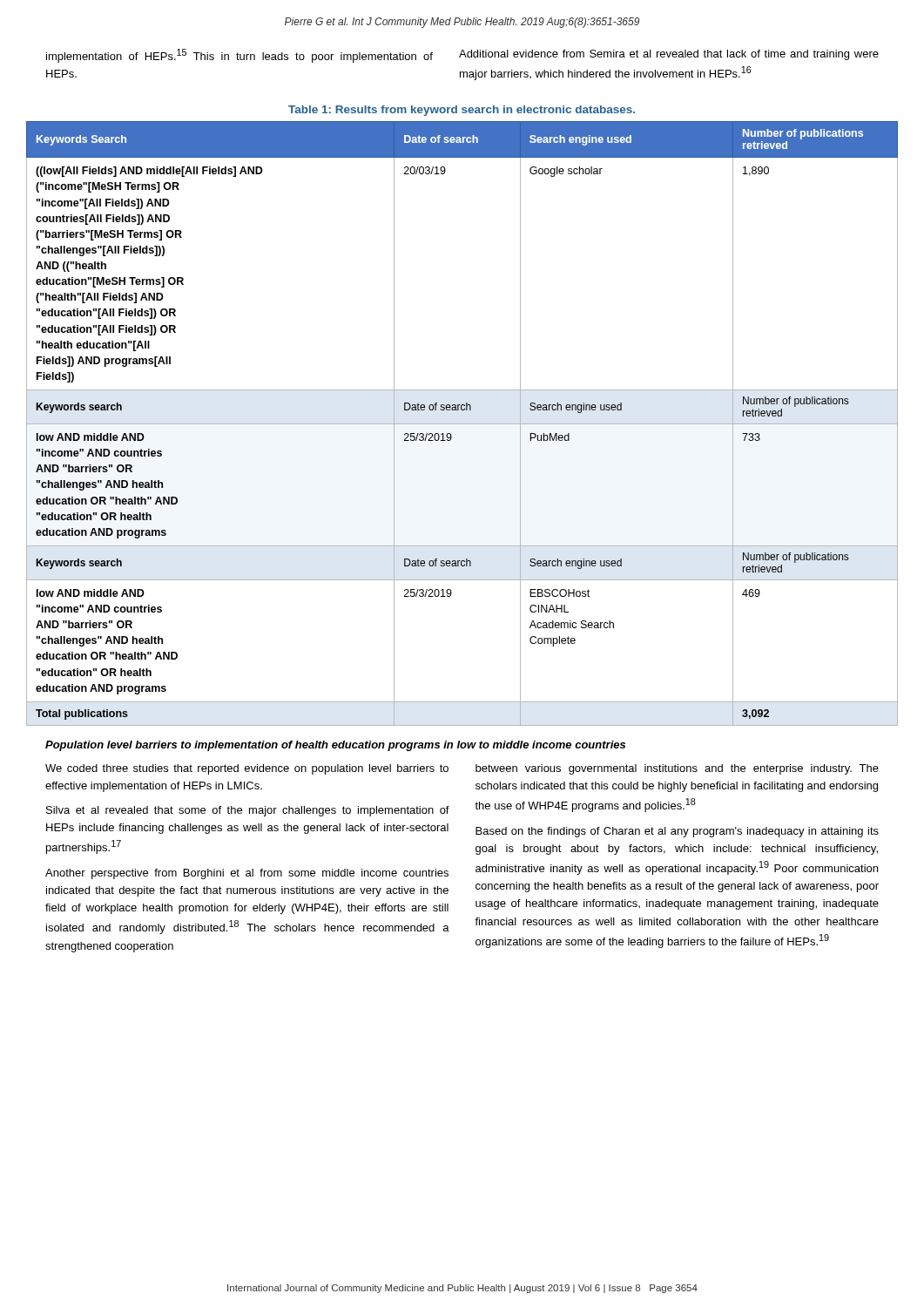Viewport: 924px width, 1307px height.
Task: Click on the text starting "Silva et al"
Action: click(247, 829)
